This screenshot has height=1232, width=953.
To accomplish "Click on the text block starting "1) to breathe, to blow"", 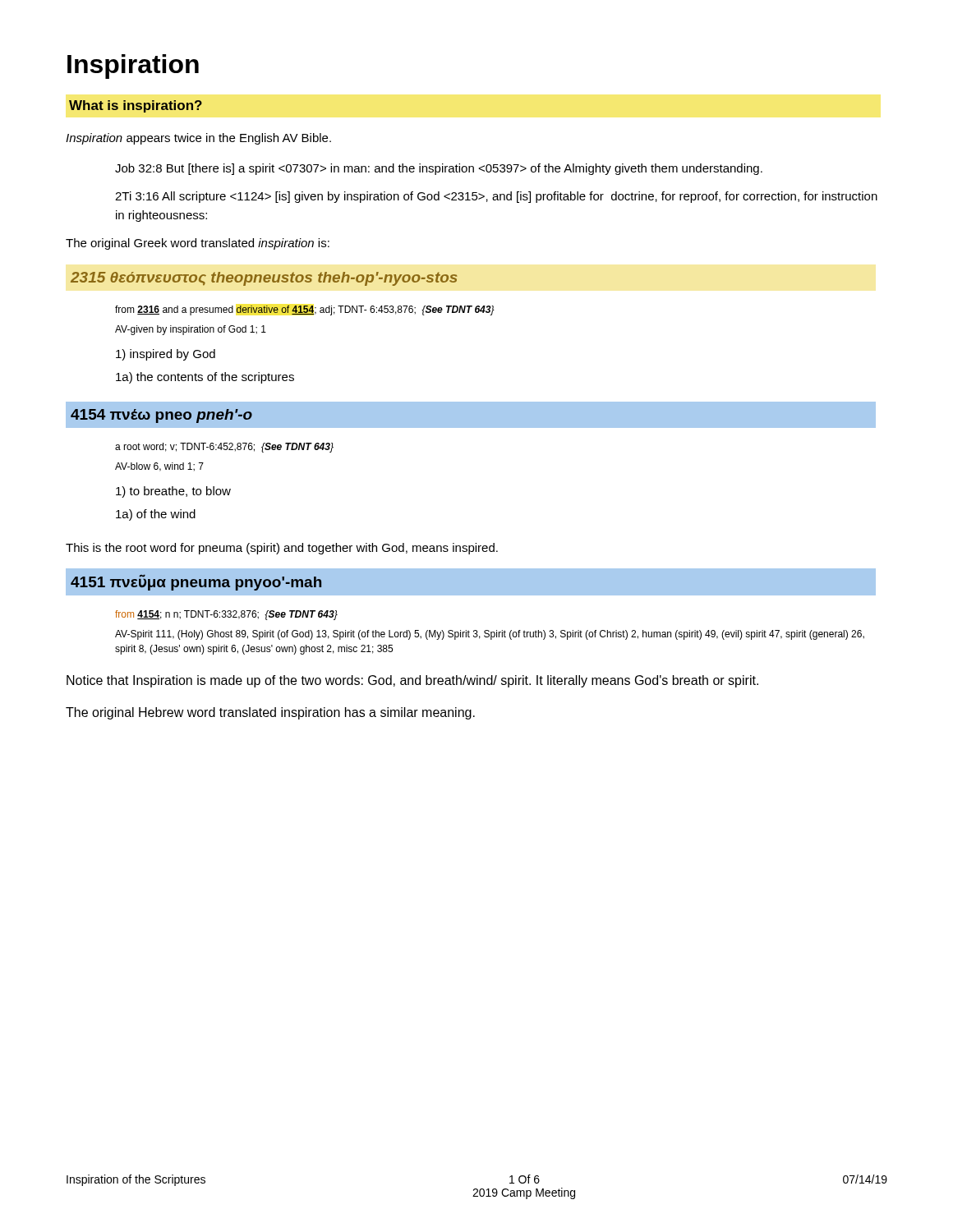I will (173, 490).
